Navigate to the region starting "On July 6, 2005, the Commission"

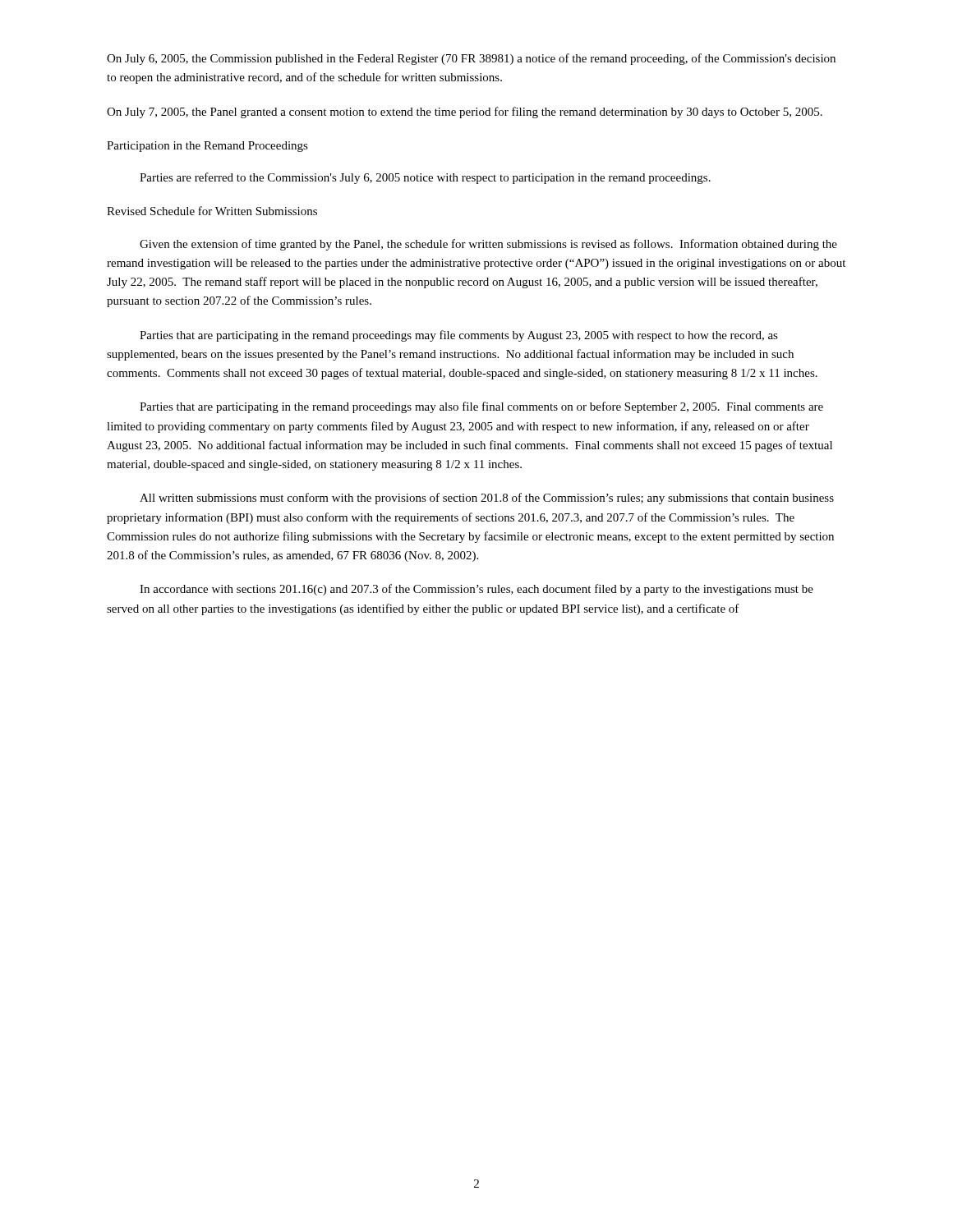471,68
